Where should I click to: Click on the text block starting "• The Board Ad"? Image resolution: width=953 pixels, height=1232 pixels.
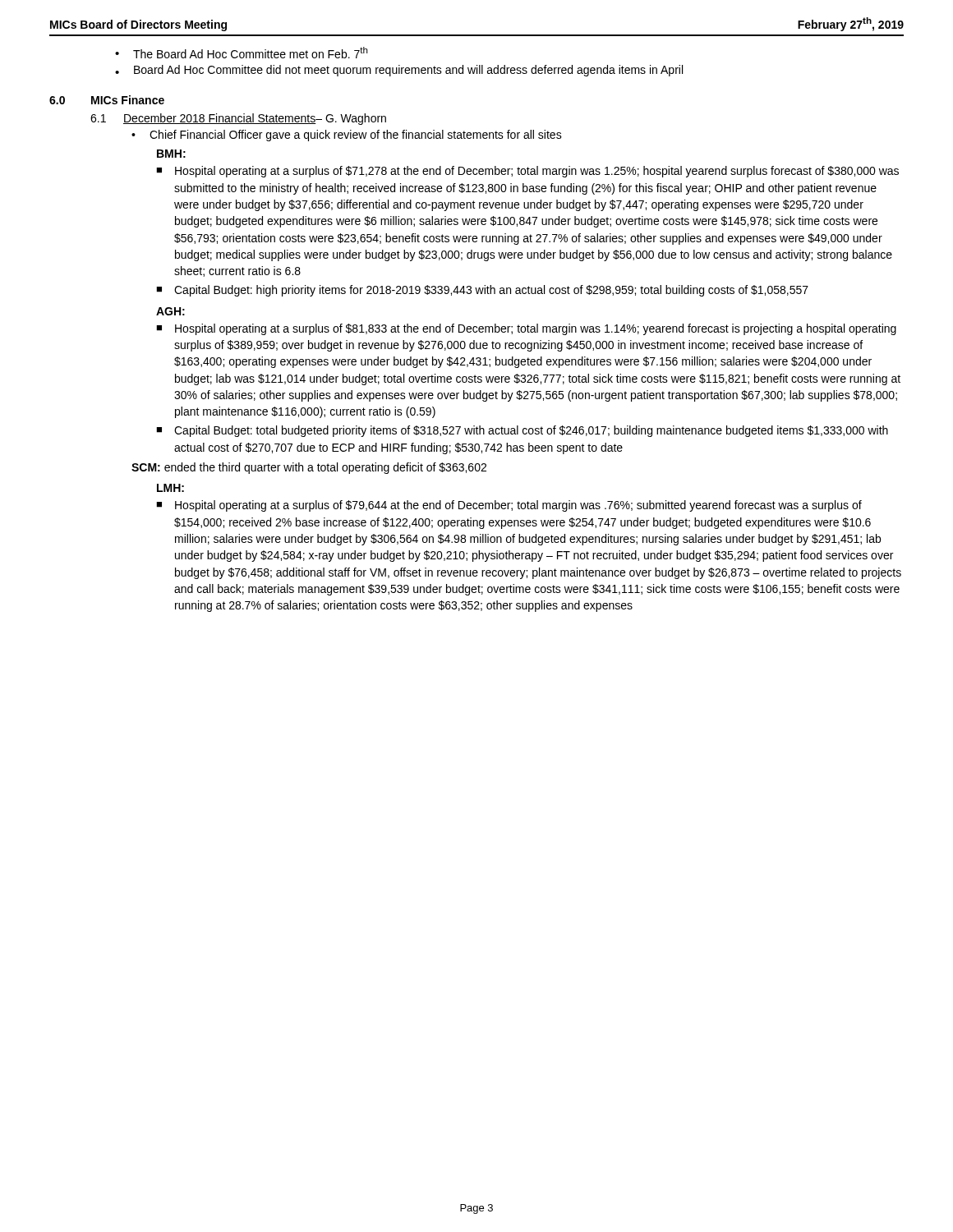[x=242, y=53]
